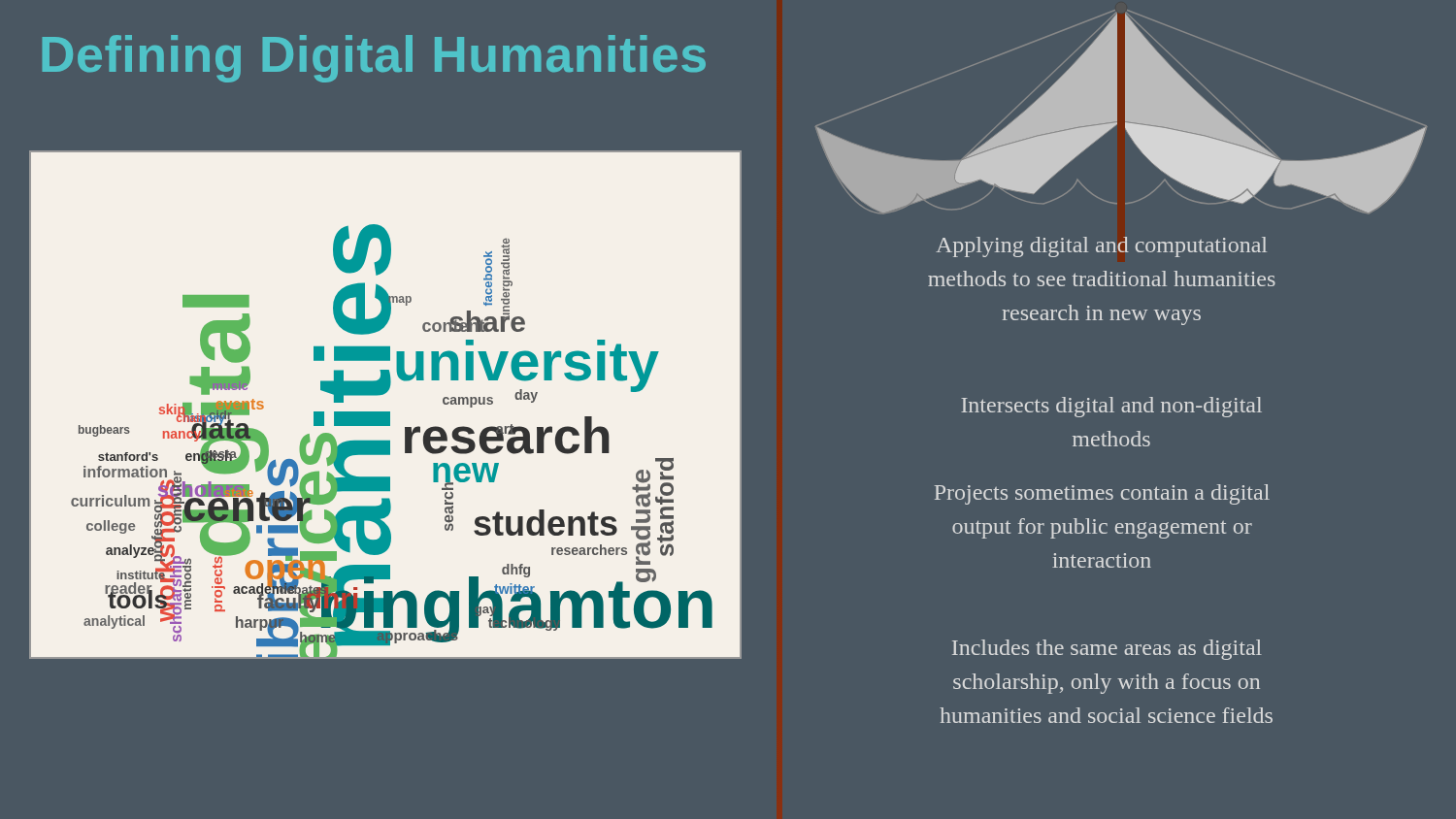The width and height of the screenshot is (1456, 819).
Task: Navigate to the text block starting "Includes the same areas as digitalscholarship,"
Action: click(1107, 681)
